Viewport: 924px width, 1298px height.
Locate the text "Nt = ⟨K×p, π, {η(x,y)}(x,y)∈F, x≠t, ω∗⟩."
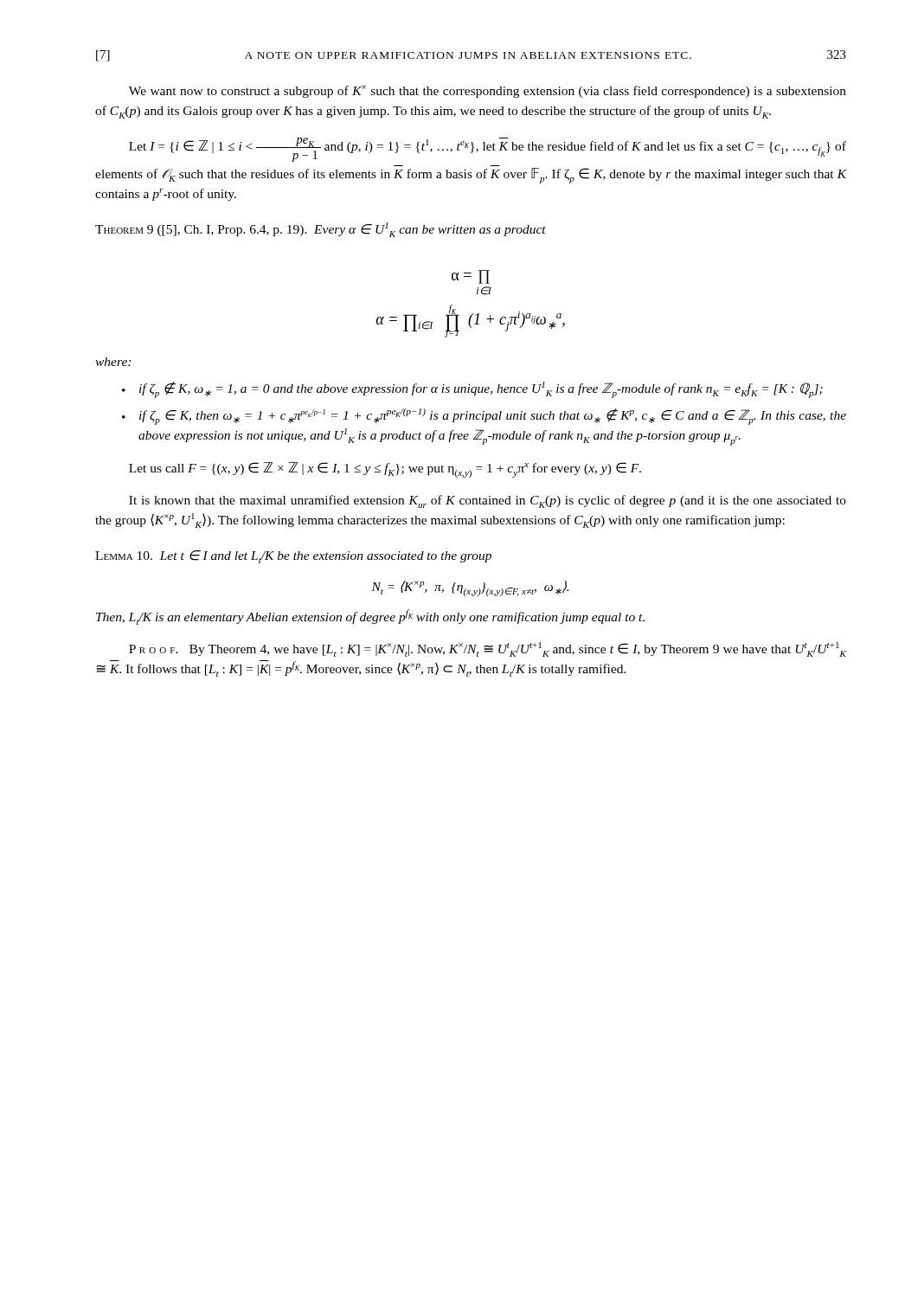tap(471, 586)
